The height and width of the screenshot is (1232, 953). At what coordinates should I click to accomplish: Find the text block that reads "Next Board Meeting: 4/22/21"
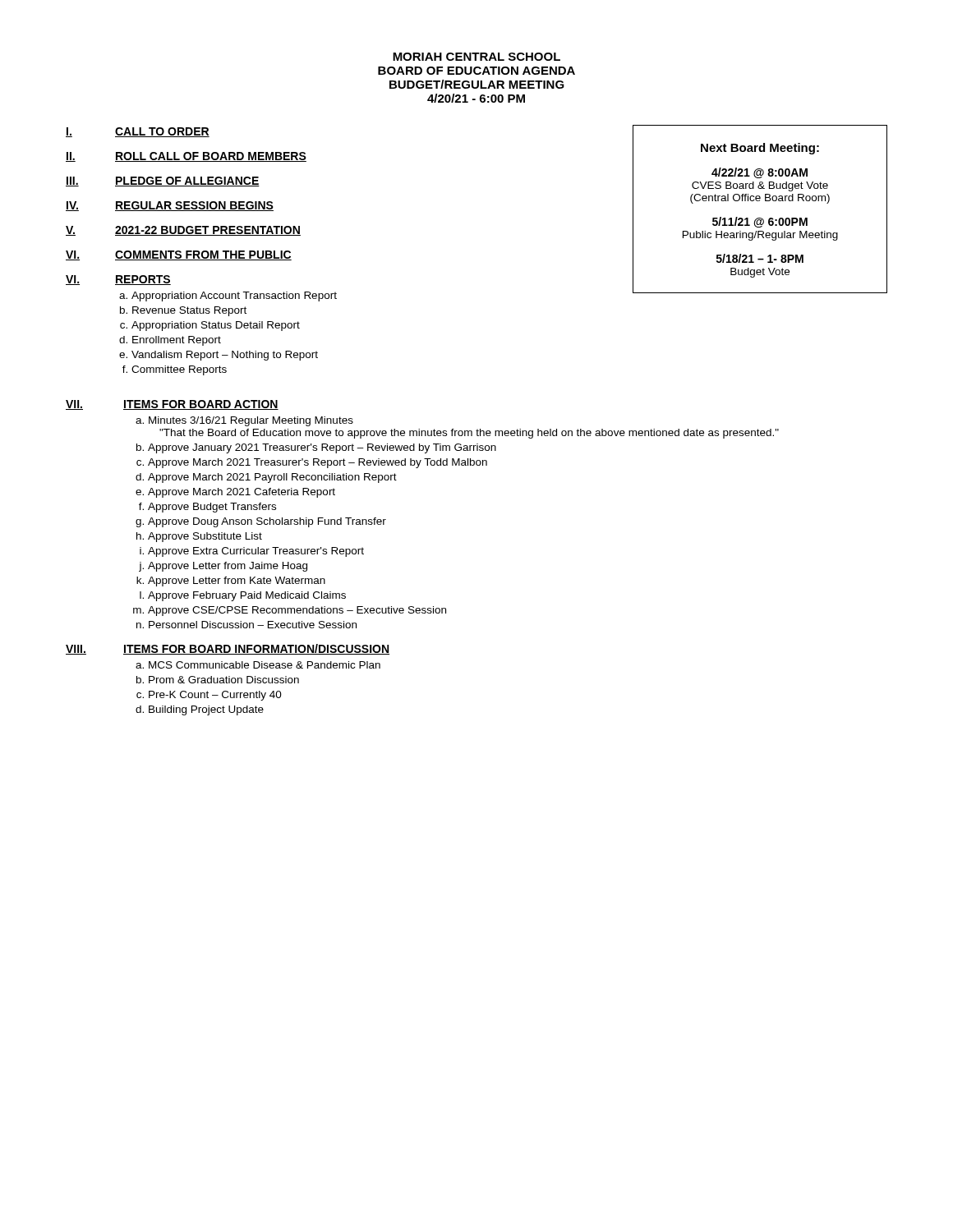(760, 209)
